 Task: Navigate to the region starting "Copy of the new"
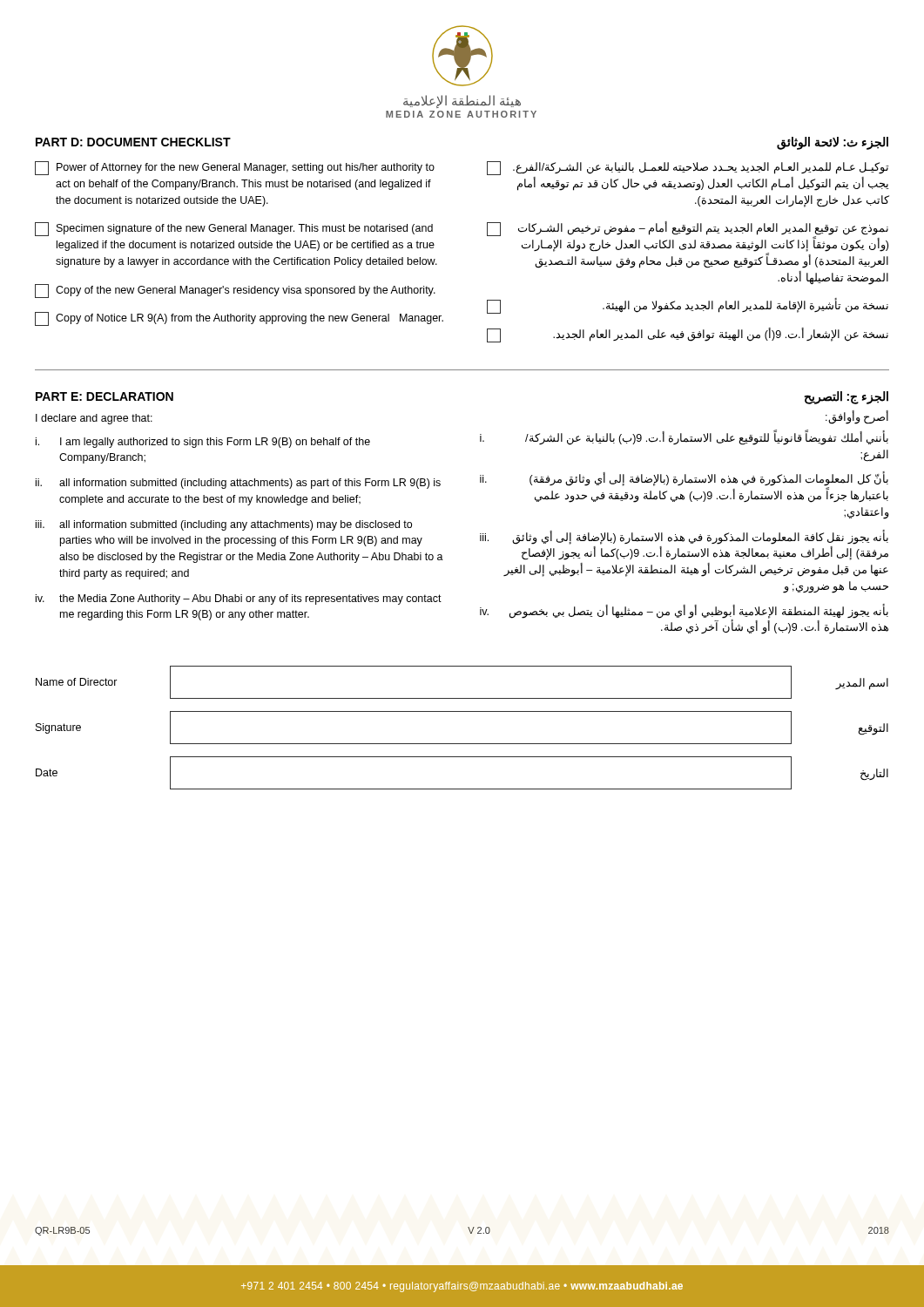[235, 290]
